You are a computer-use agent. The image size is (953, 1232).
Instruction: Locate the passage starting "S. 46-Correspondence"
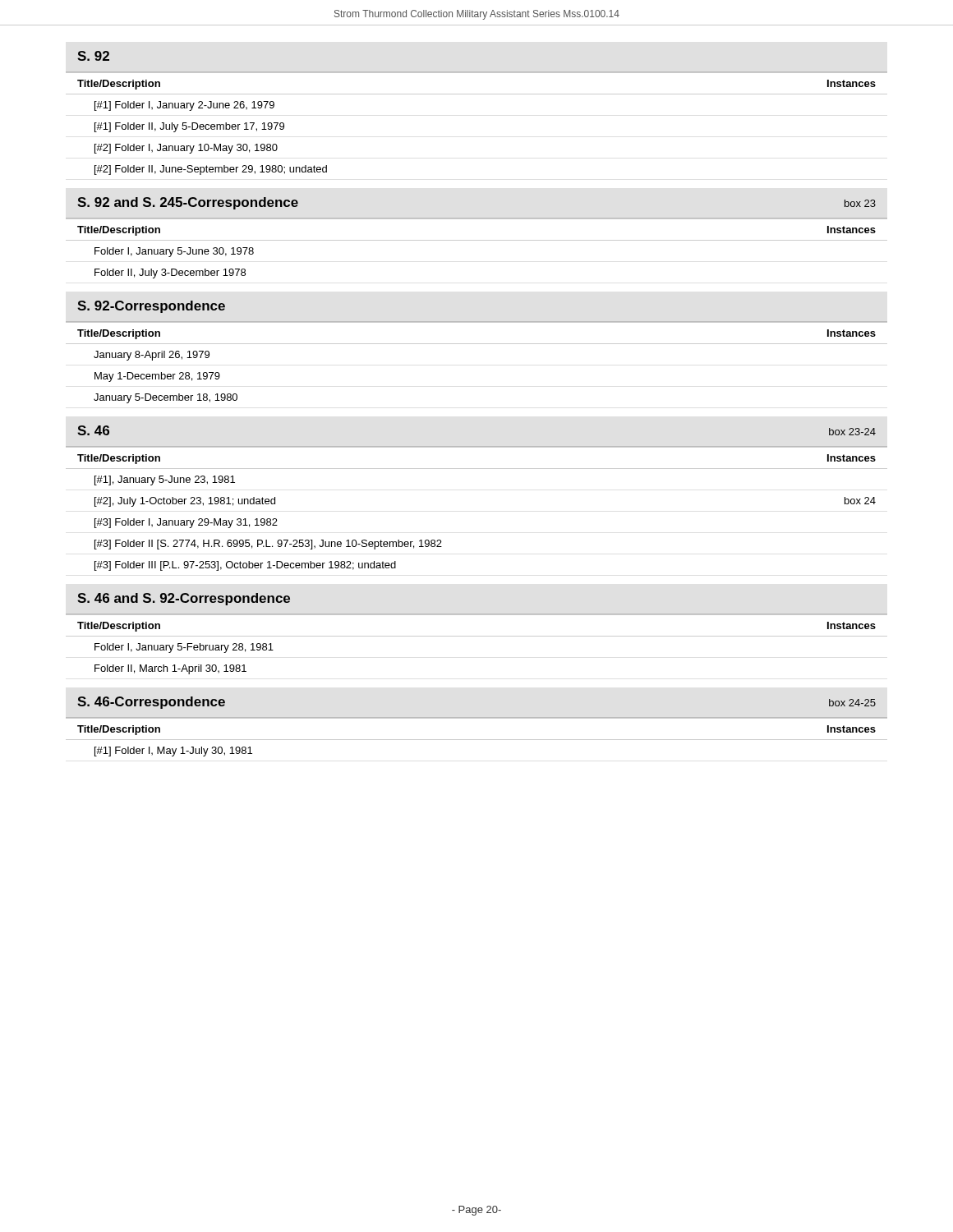click(151, 702)
